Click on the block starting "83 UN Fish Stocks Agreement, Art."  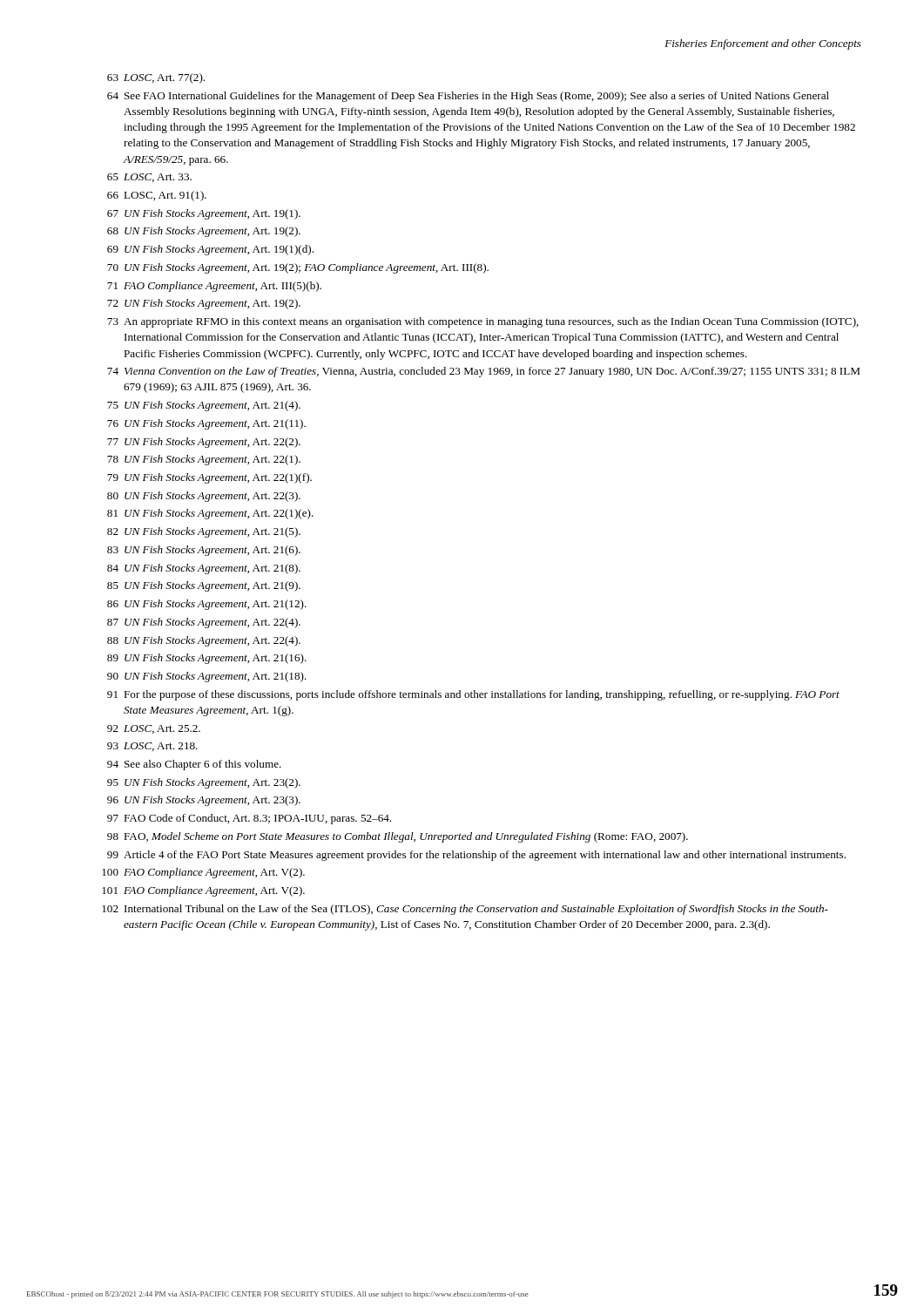204,551
